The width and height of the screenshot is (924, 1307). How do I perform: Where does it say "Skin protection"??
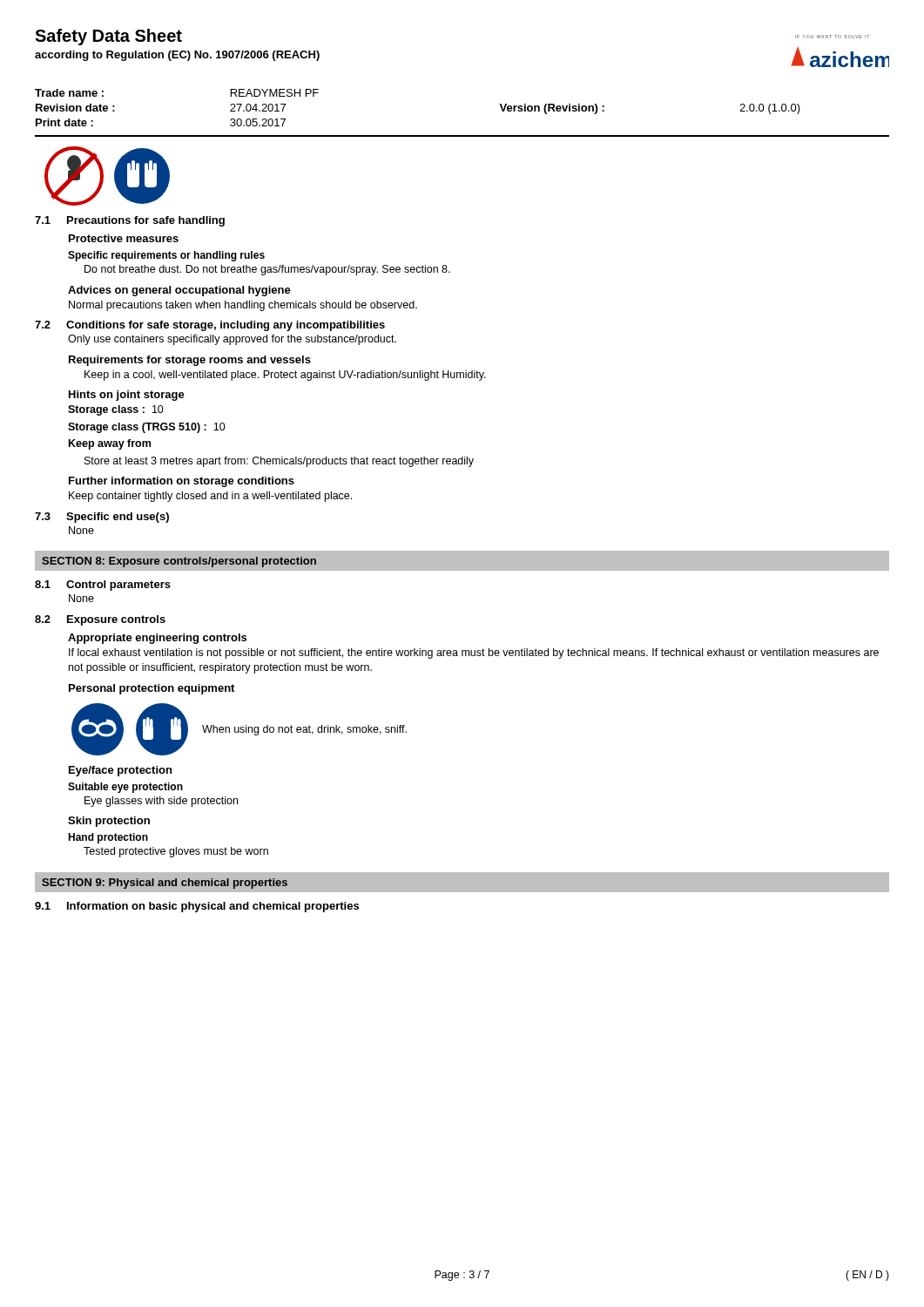click(109, 820)
